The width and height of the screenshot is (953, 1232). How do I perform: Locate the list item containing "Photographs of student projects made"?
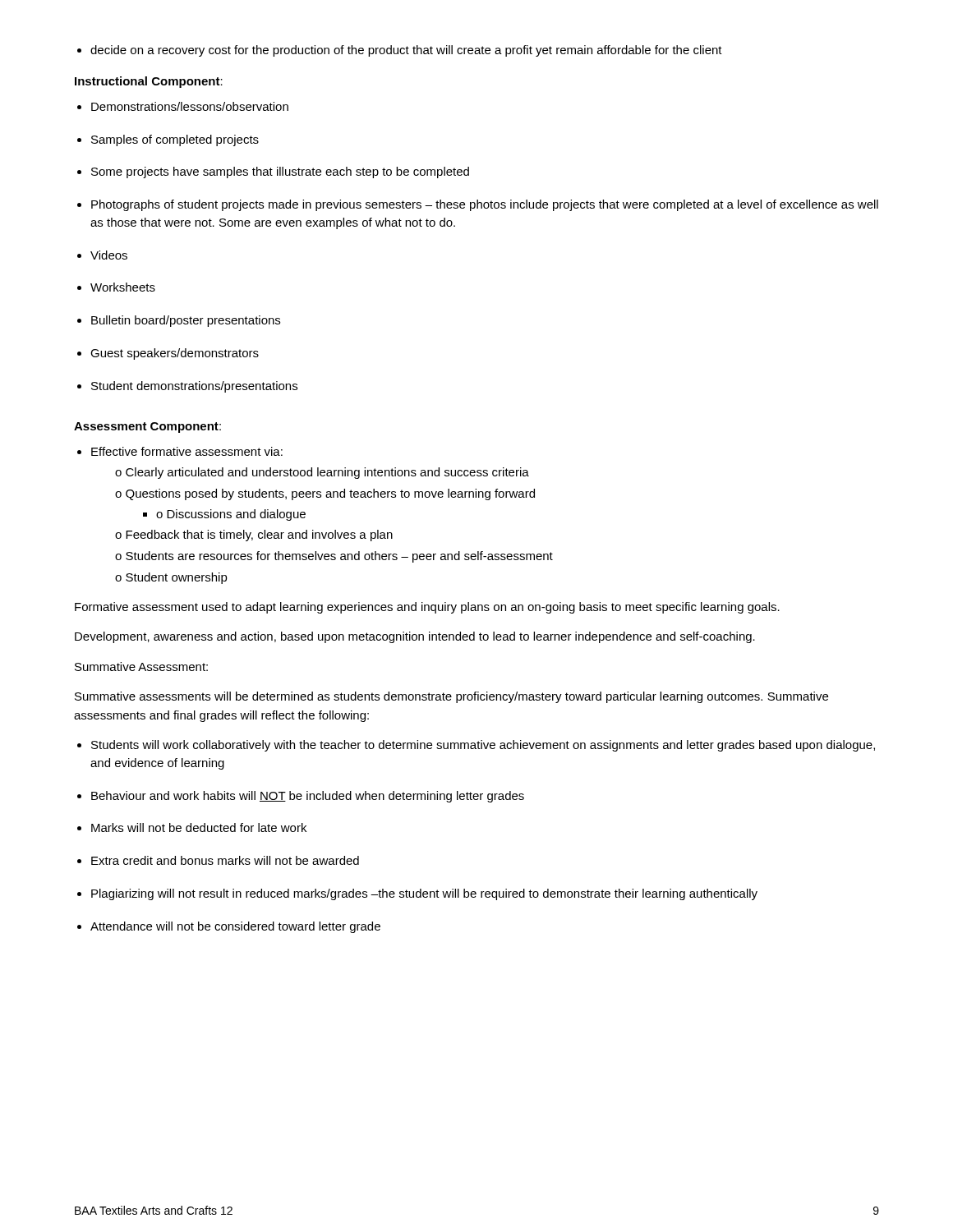[x=485, y=213]
